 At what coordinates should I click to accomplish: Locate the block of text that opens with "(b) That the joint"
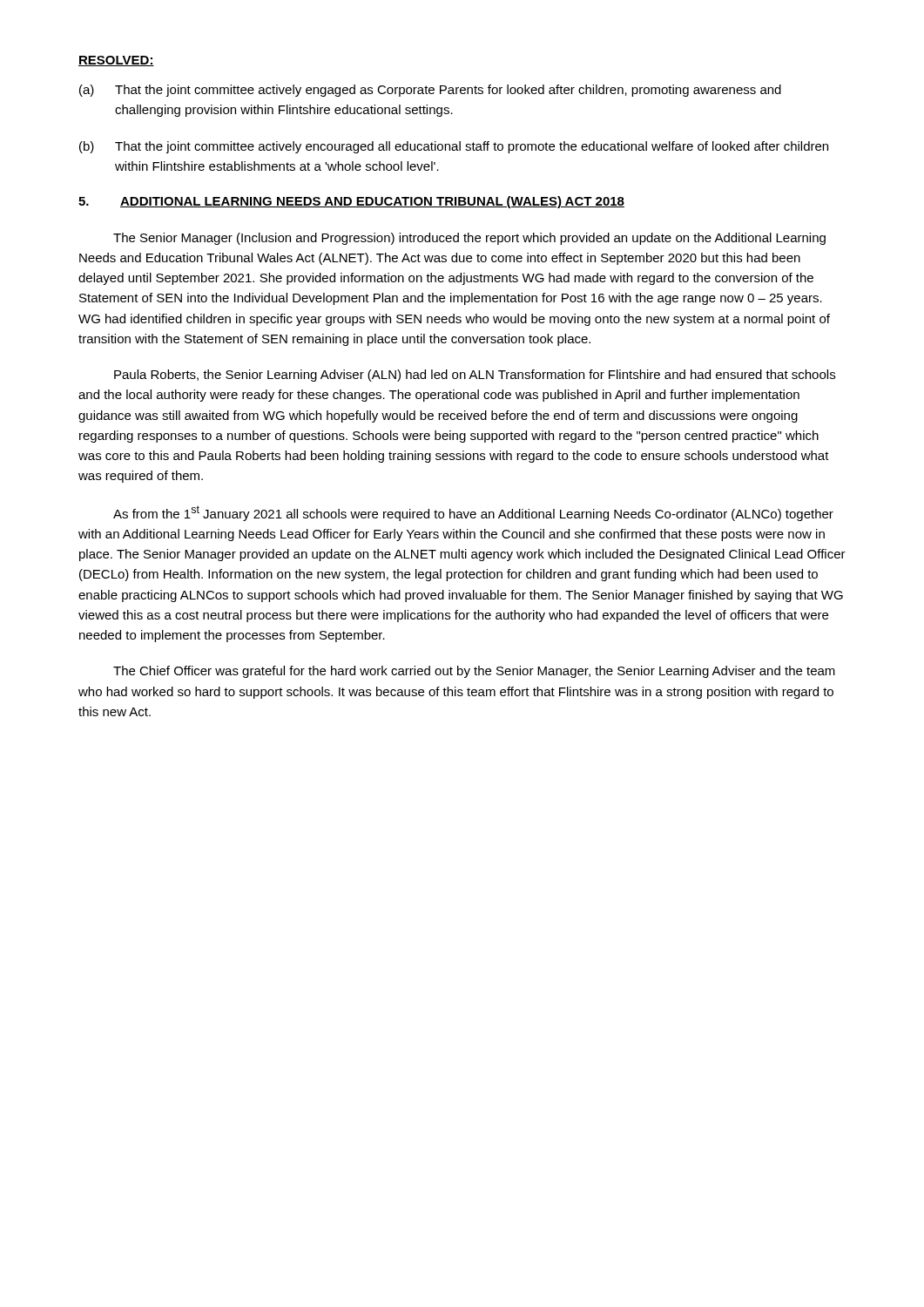pos(462,156)
